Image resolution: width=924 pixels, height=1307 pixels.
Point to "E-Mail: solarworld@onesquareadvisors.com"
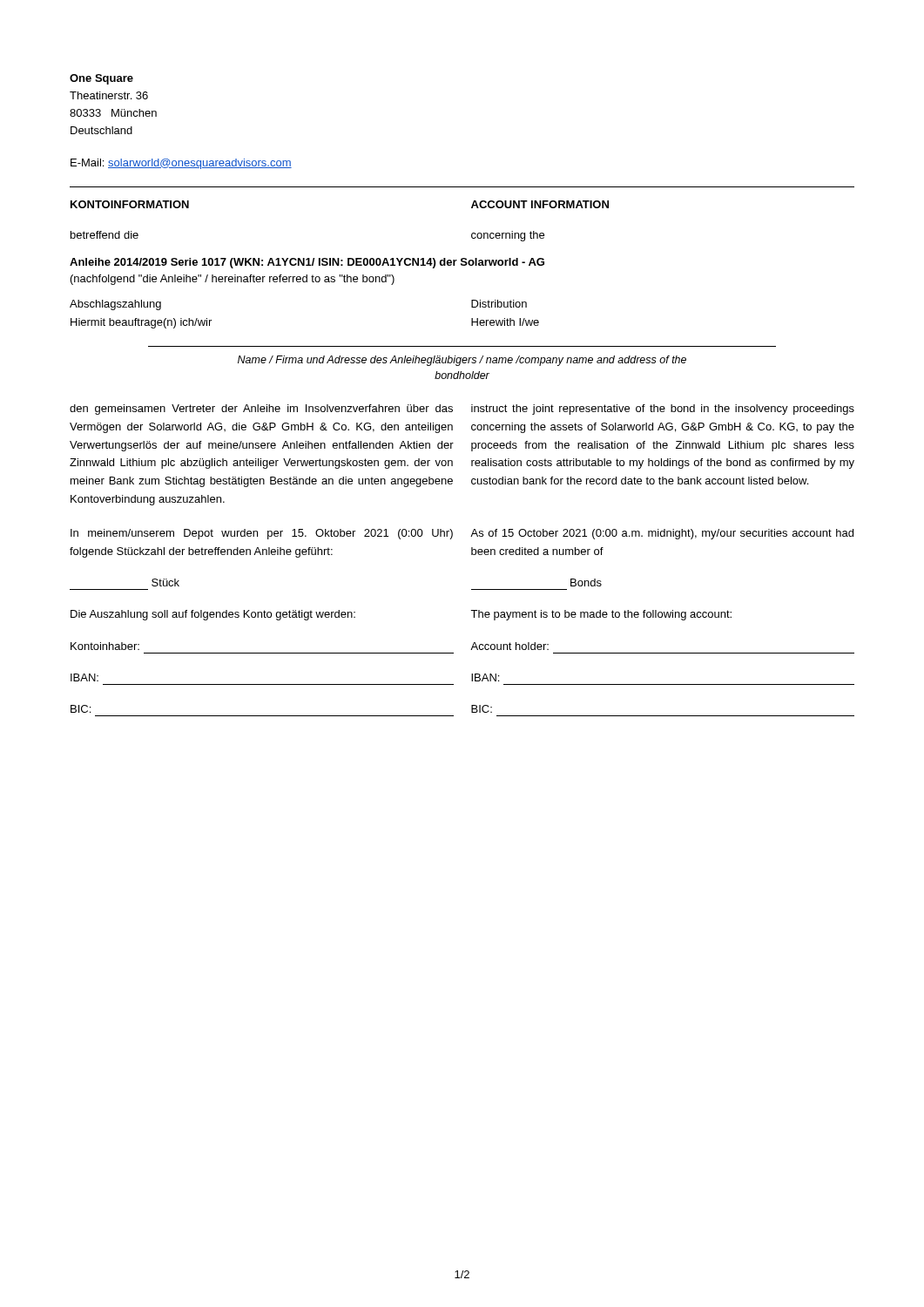[x=181, y=162]
